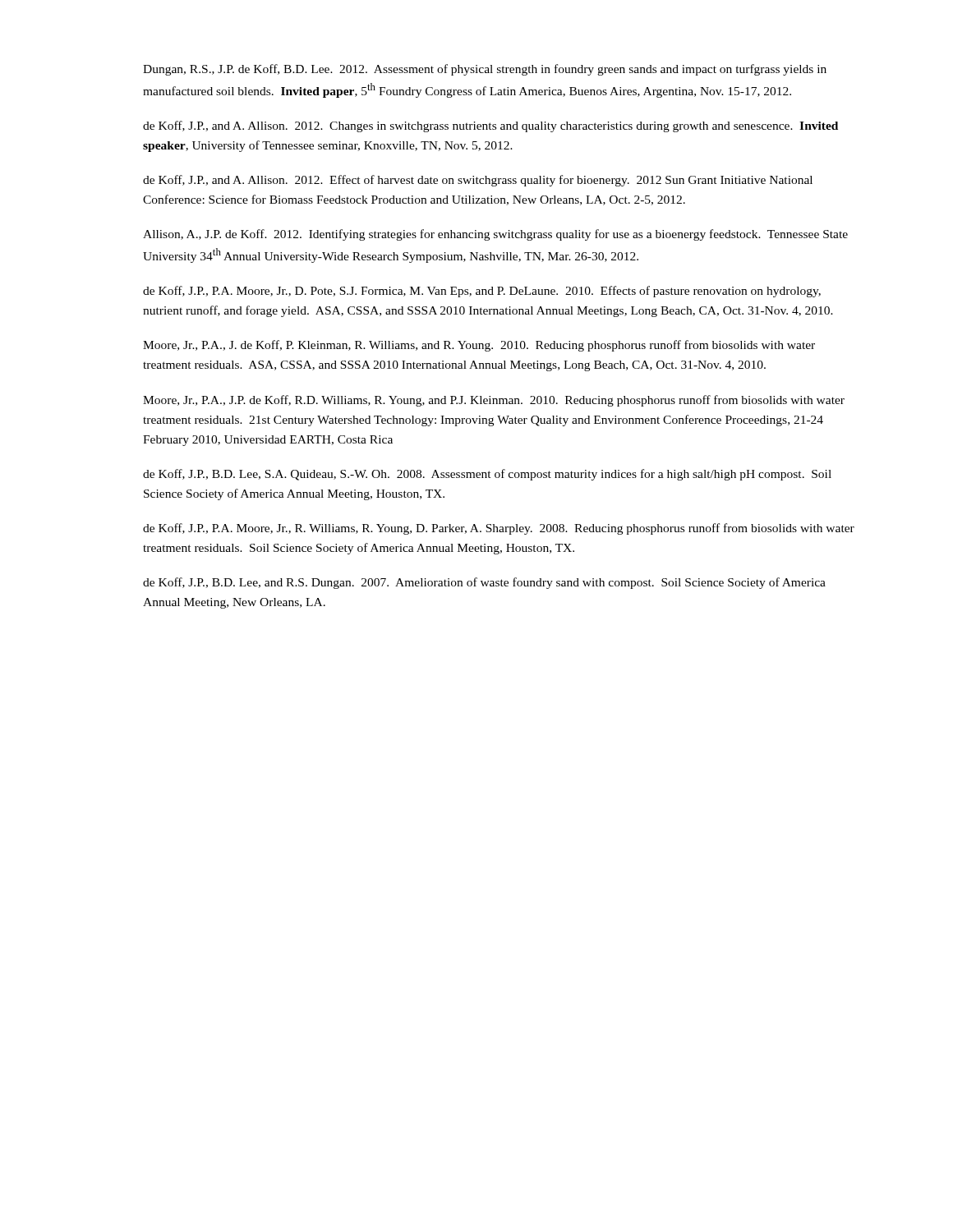Locate the block of text that opens with "Dungan, R.S., J.P. de Koff, B.D."
This screenshot has height=1232, width=953.
pos(476,80)
